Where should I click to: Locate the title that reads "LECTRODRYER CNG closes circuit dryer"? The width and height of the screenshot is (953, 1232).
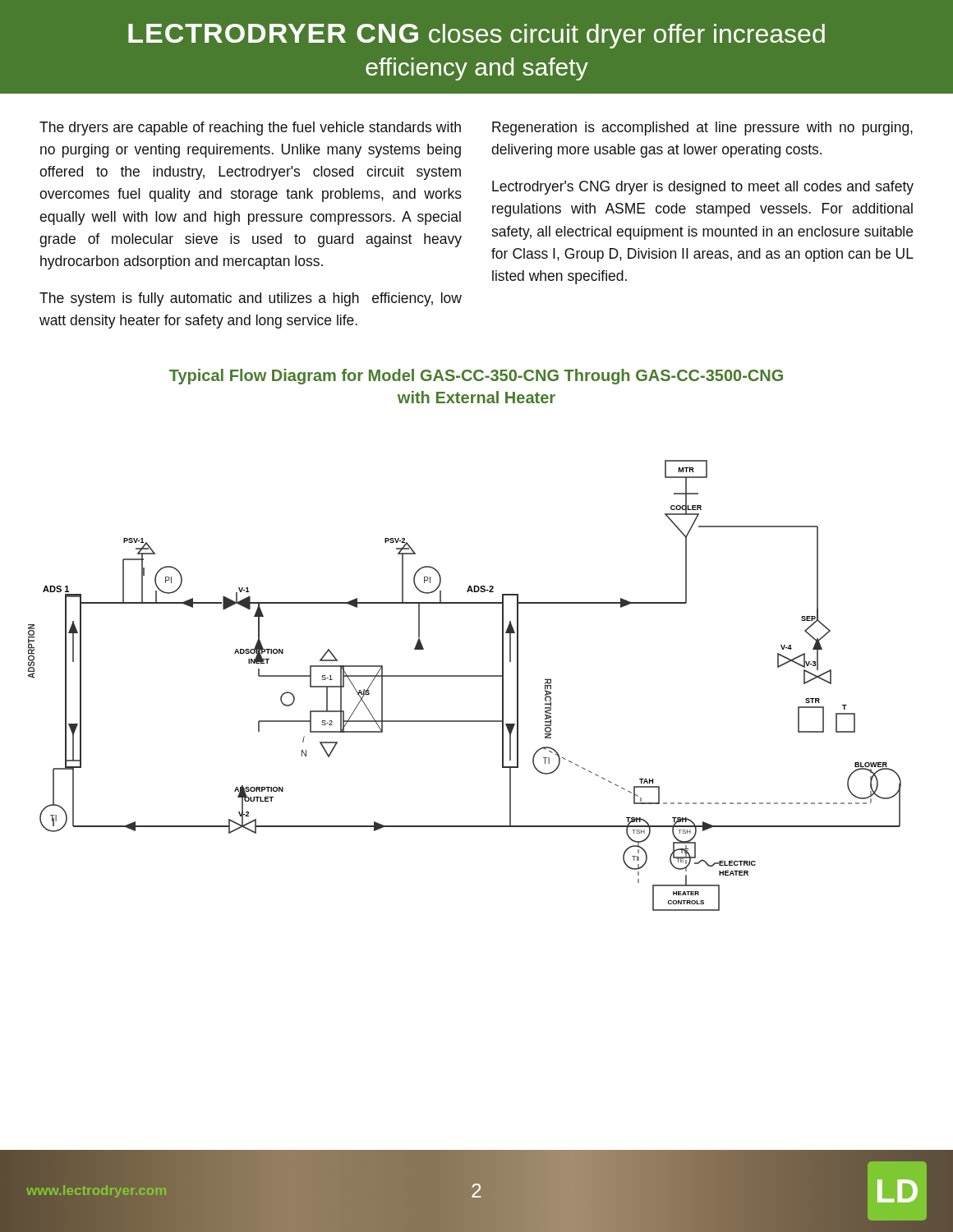point(476,48)
